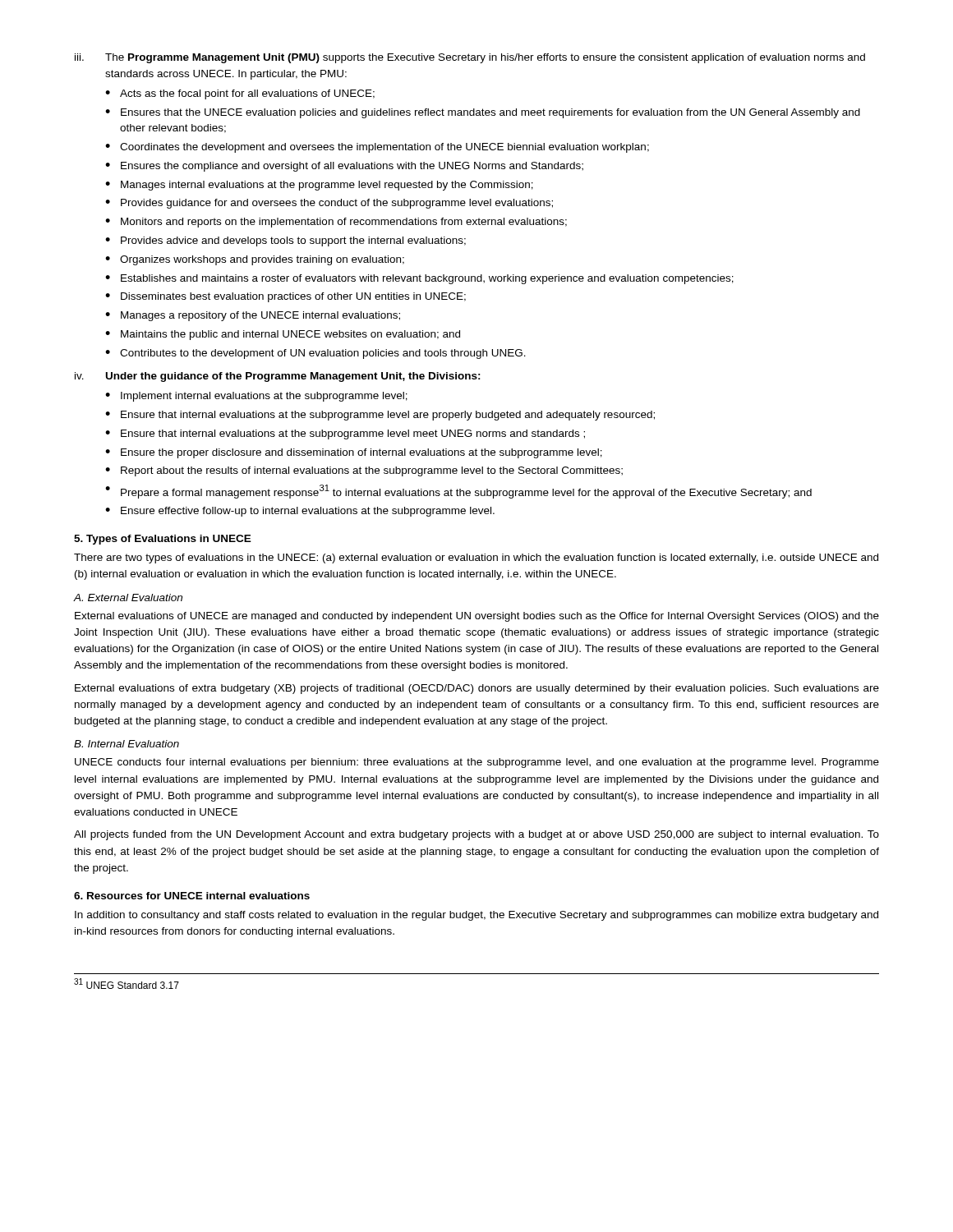The image size is (953, 1232).
Task: Locate the list item that reads "• Disseminates best evaluation practices of other"
Action: coord(286,297)
